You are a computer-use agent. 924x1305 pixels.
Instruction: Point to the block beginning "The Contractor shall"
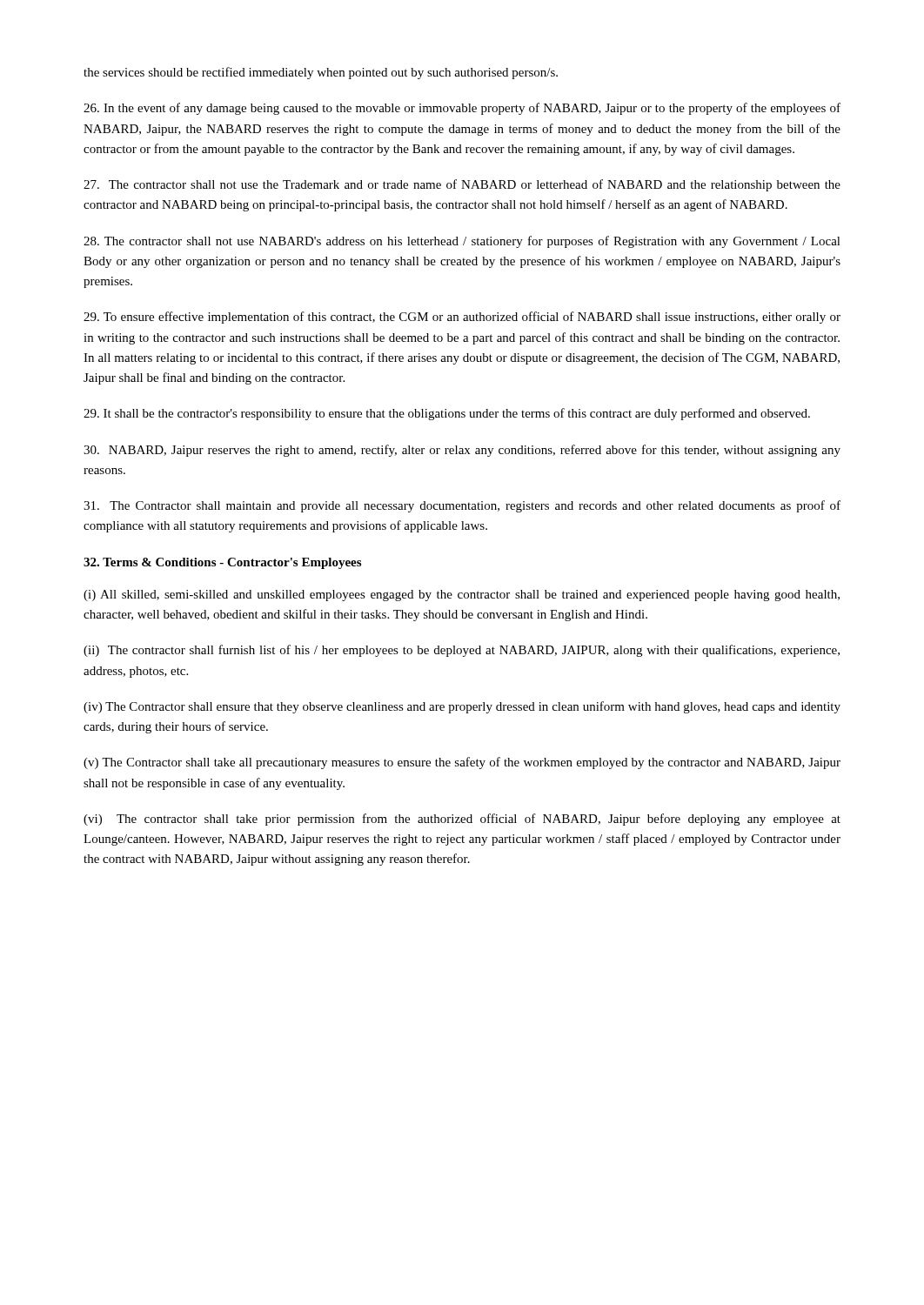(462, 516)
